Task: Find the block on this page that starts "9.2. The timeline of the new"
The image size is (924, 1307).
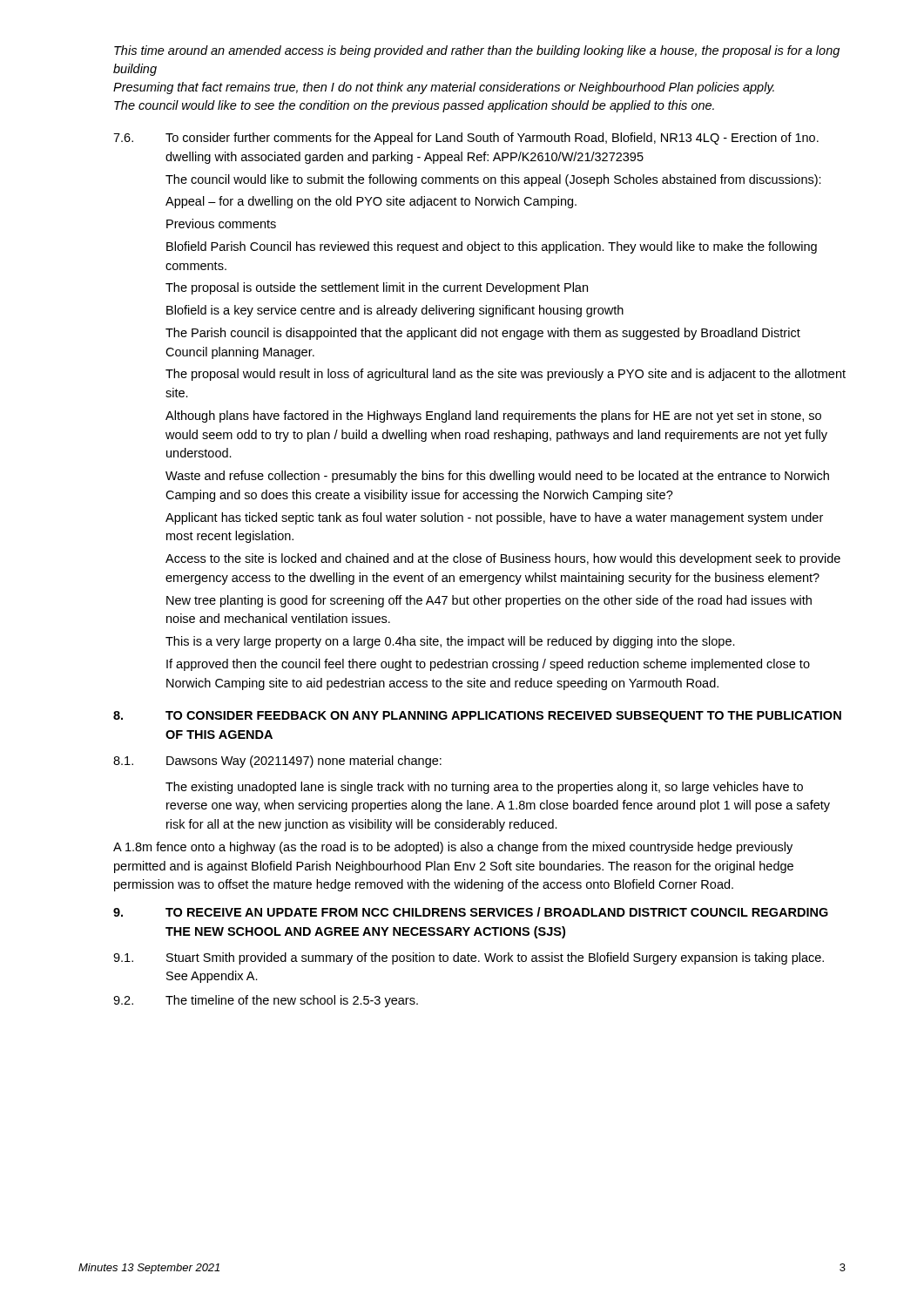Action: click(266, 1001)
